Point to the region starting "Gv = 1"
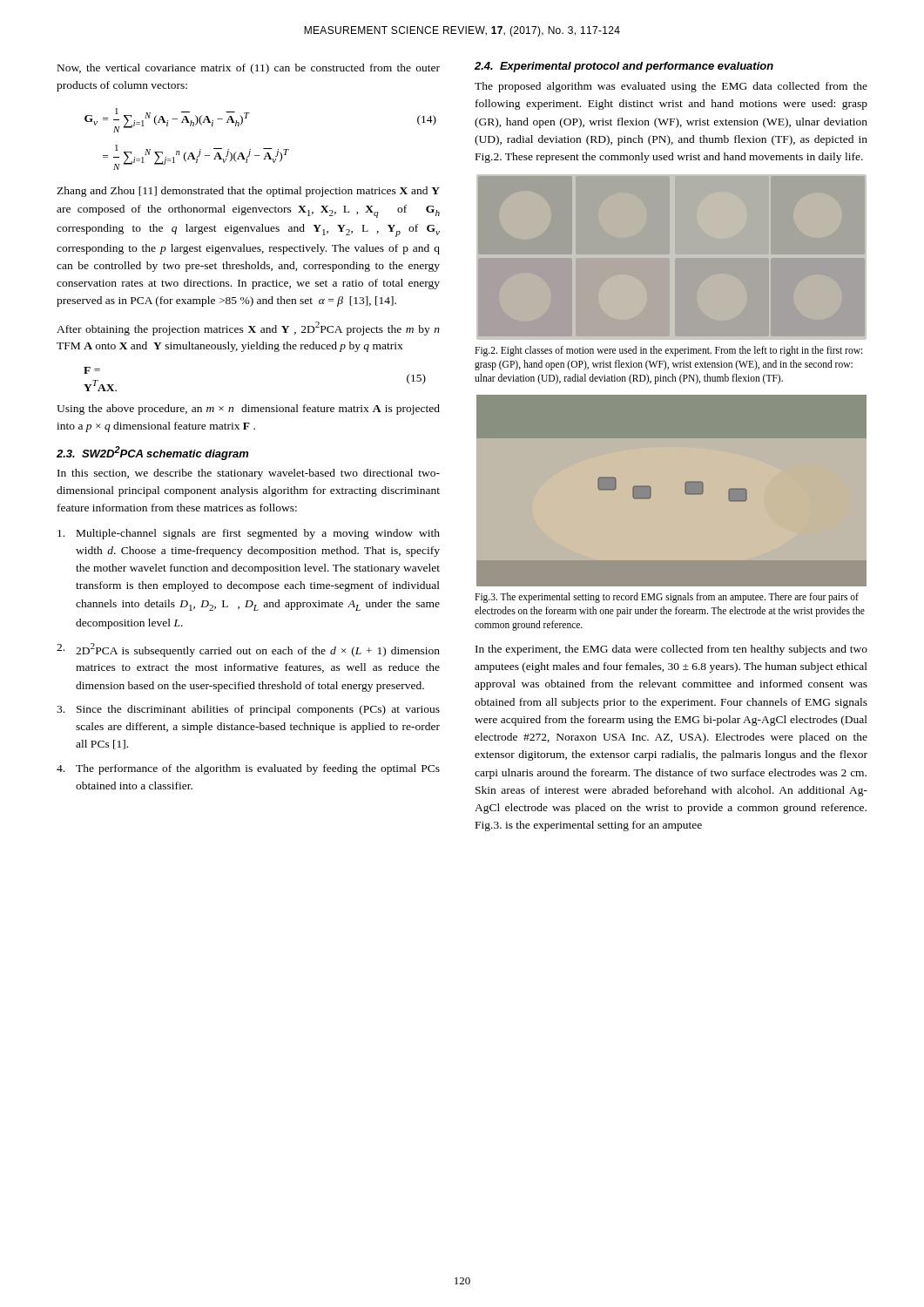The image size is (924, 1307). point(253,138)
